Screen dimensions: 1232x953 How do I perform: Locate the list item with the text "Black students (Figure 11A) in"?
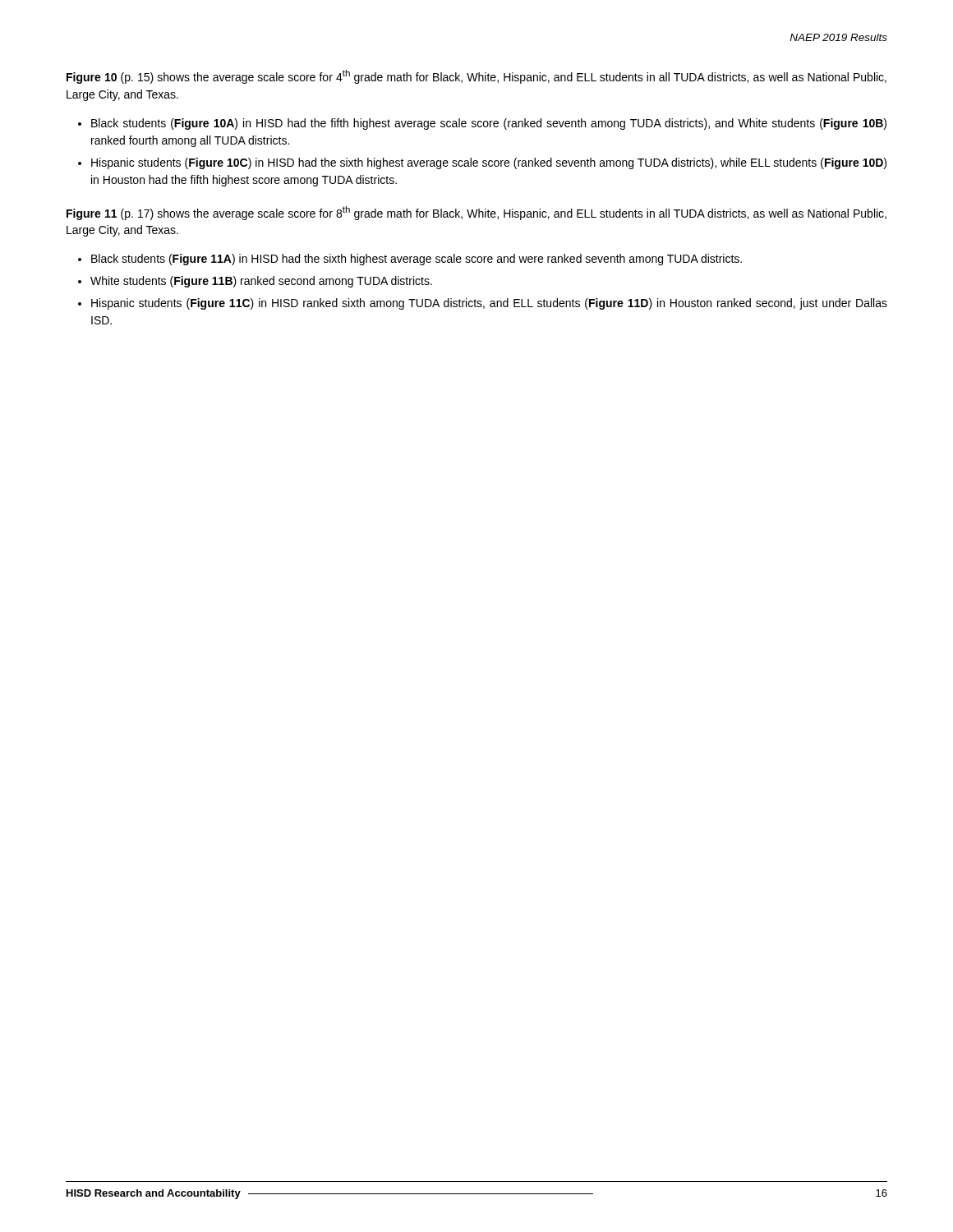pyautogui.click(x=417, y=259)
